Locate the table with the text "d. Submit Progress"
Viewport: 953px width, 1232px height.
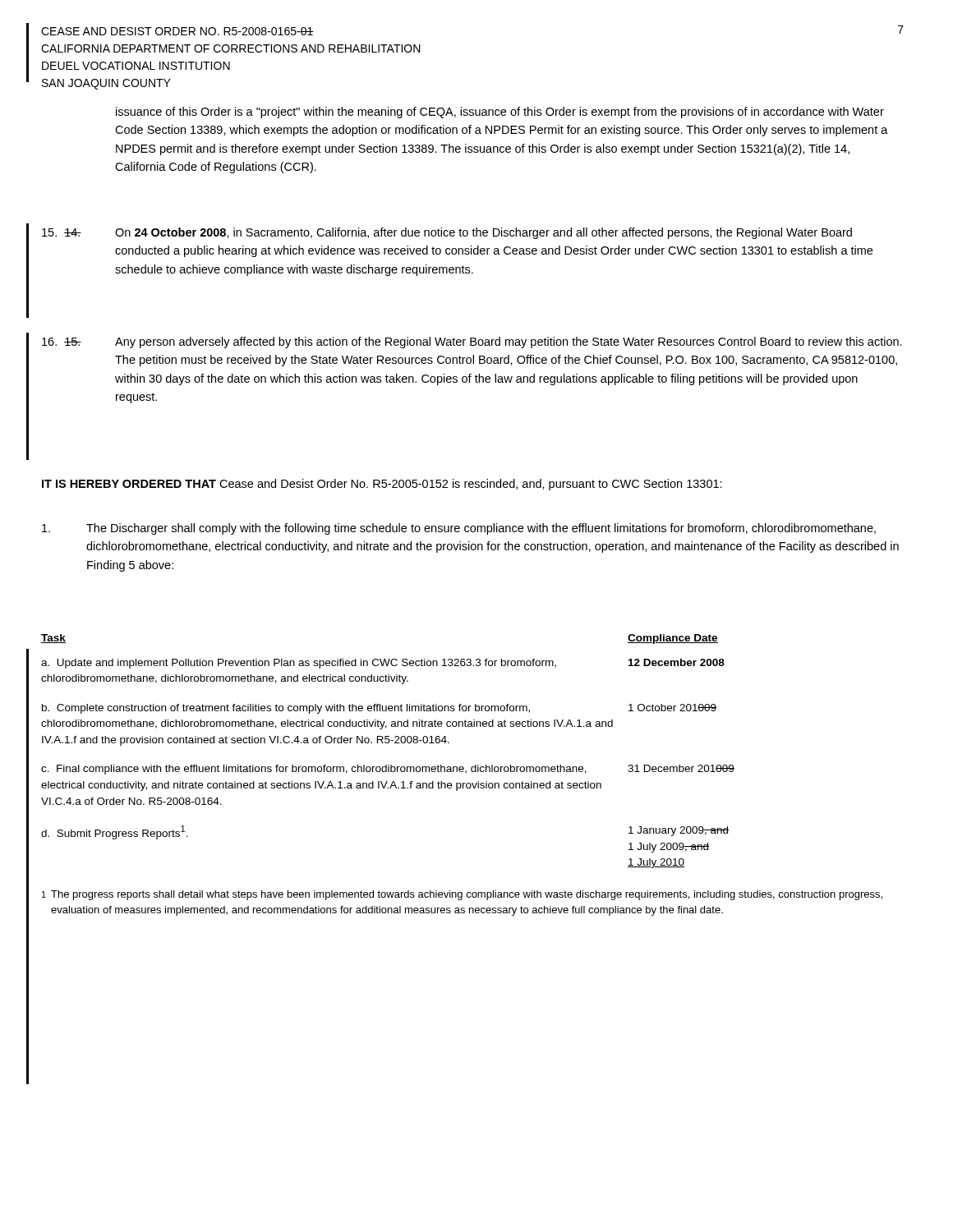point(472,772)
